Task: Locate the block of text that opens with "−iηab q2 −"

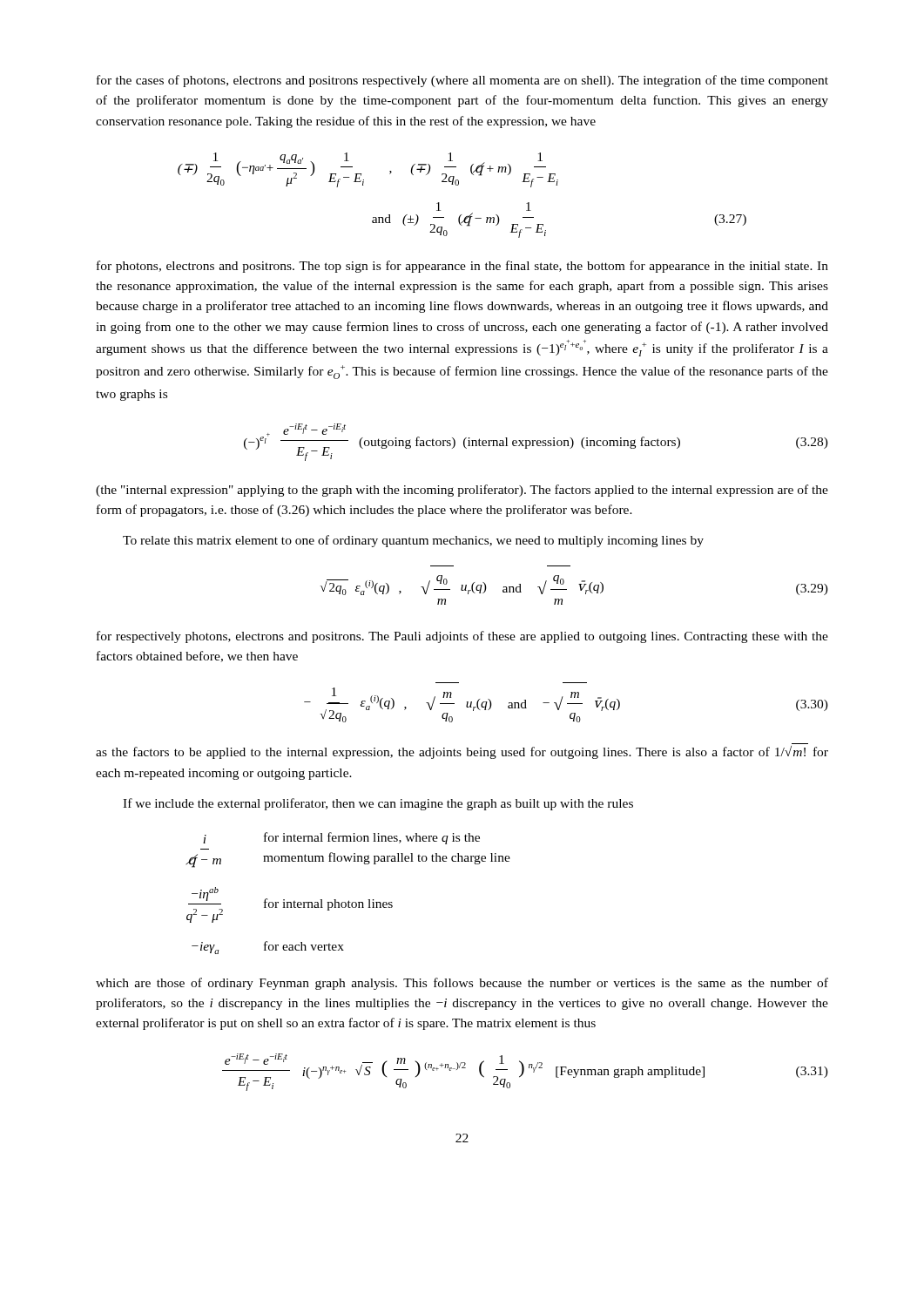Action: click(290, 905)
